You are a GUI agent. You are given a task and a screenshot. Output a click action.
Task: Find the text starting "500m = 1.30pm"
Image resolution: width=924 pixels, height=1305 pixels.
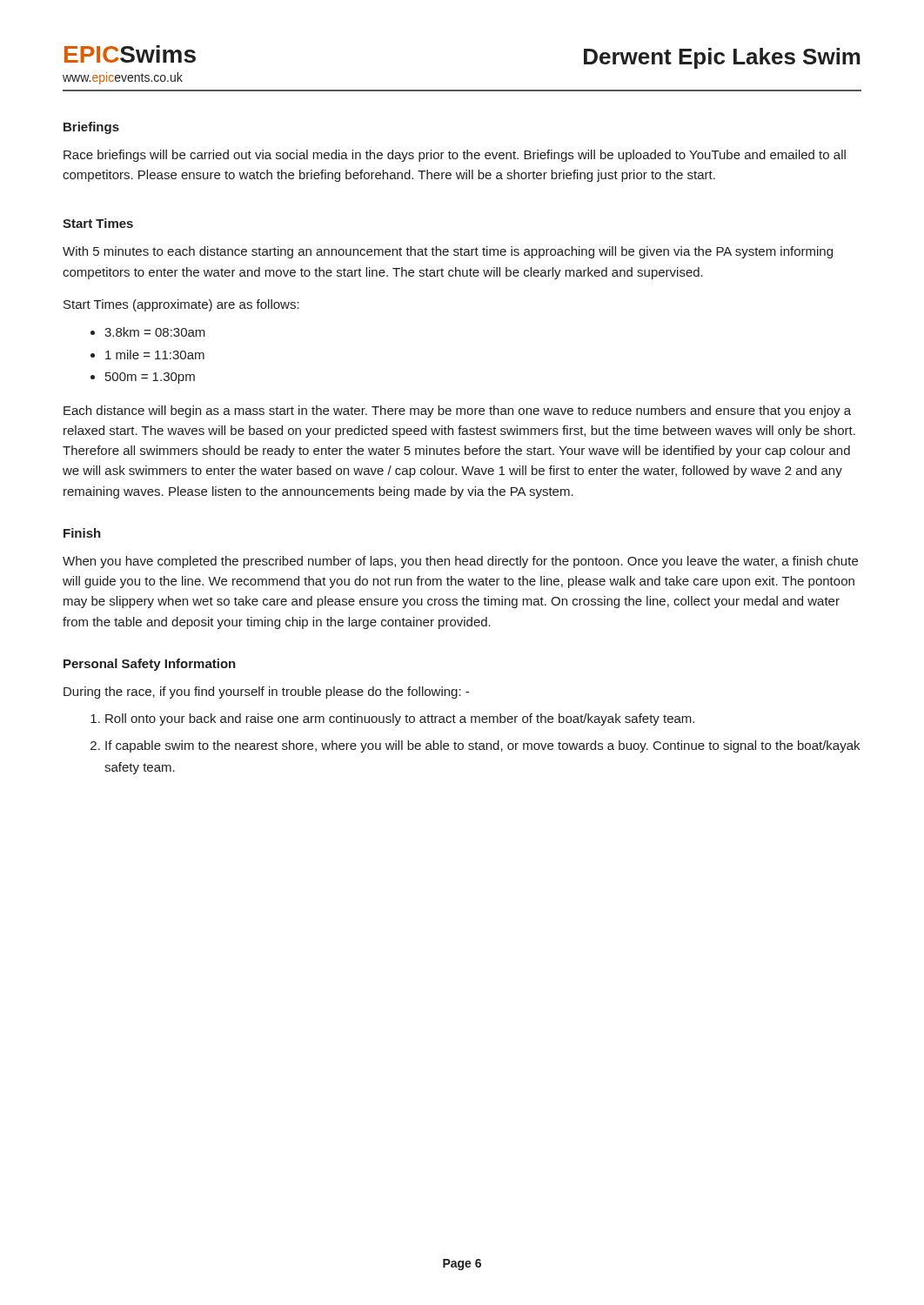[150, 376]
